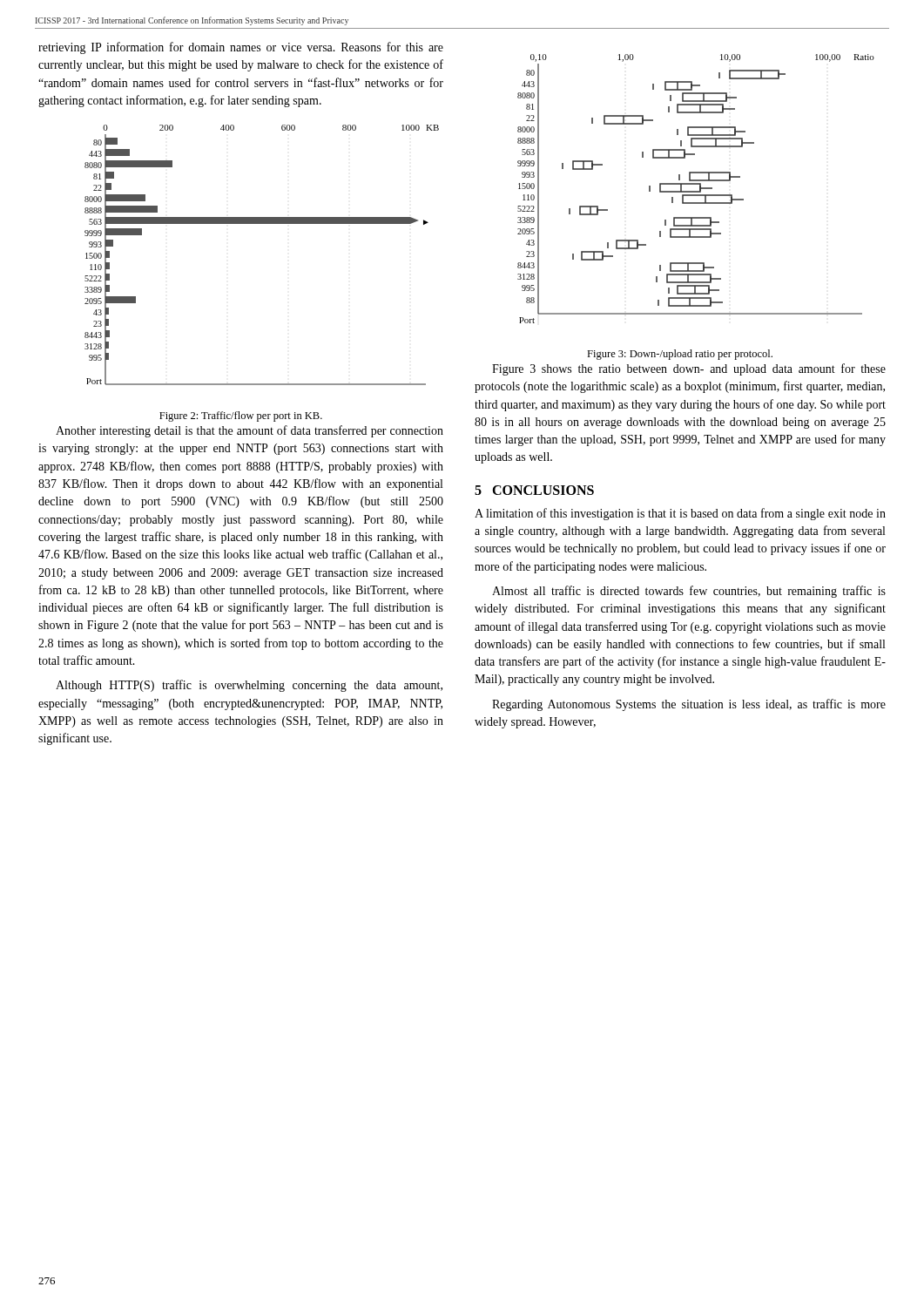Point to the text block starting "Figure 3: Down-/upload ratio per protocol."
924x1307 pixels.
point(680,354)
